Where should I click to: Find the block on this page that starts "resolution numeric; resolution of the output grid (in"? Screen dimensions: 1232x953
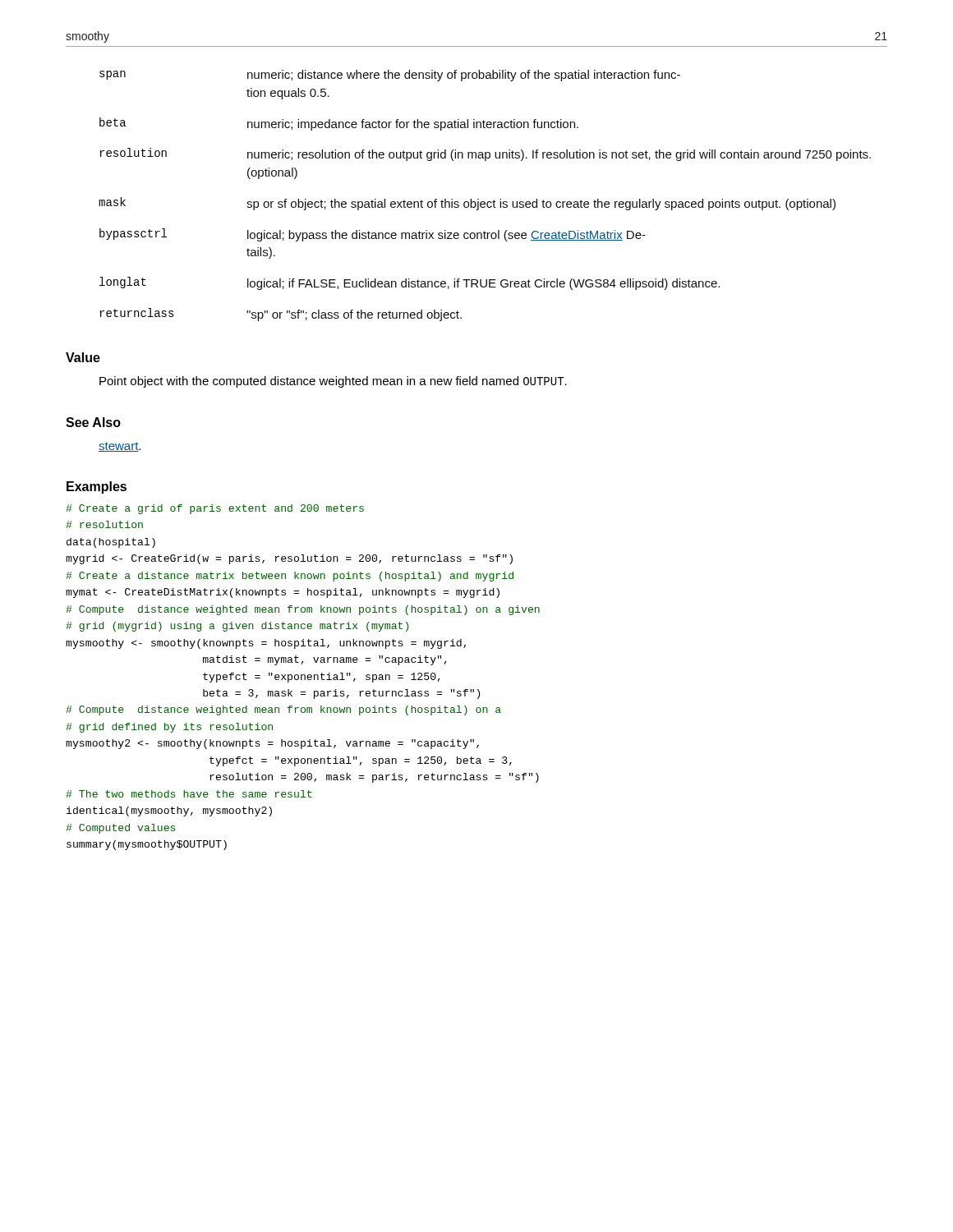click(476, 163)
